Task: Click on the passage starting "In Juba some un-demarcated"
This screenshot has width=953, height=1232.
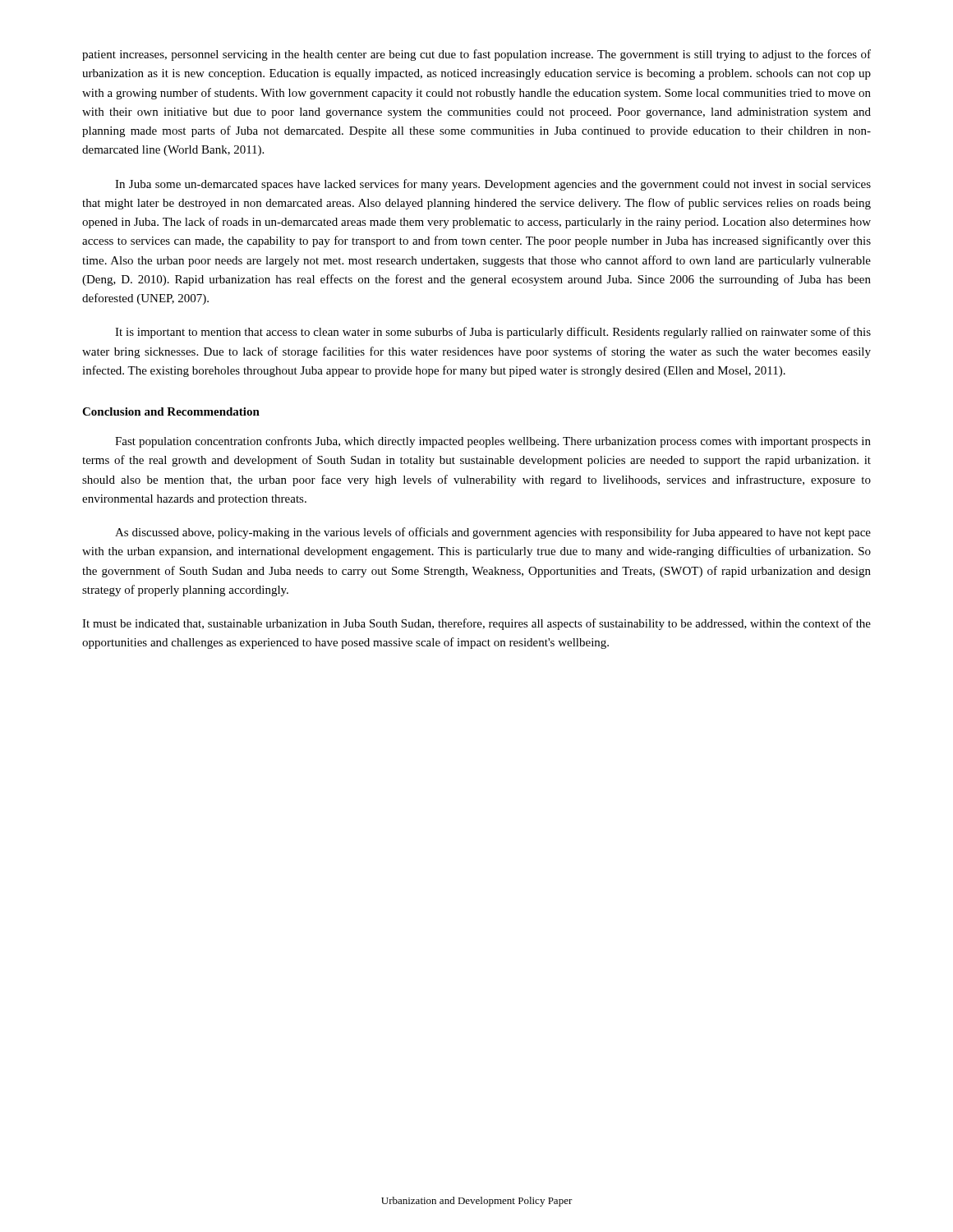Action: click(476, 241)
